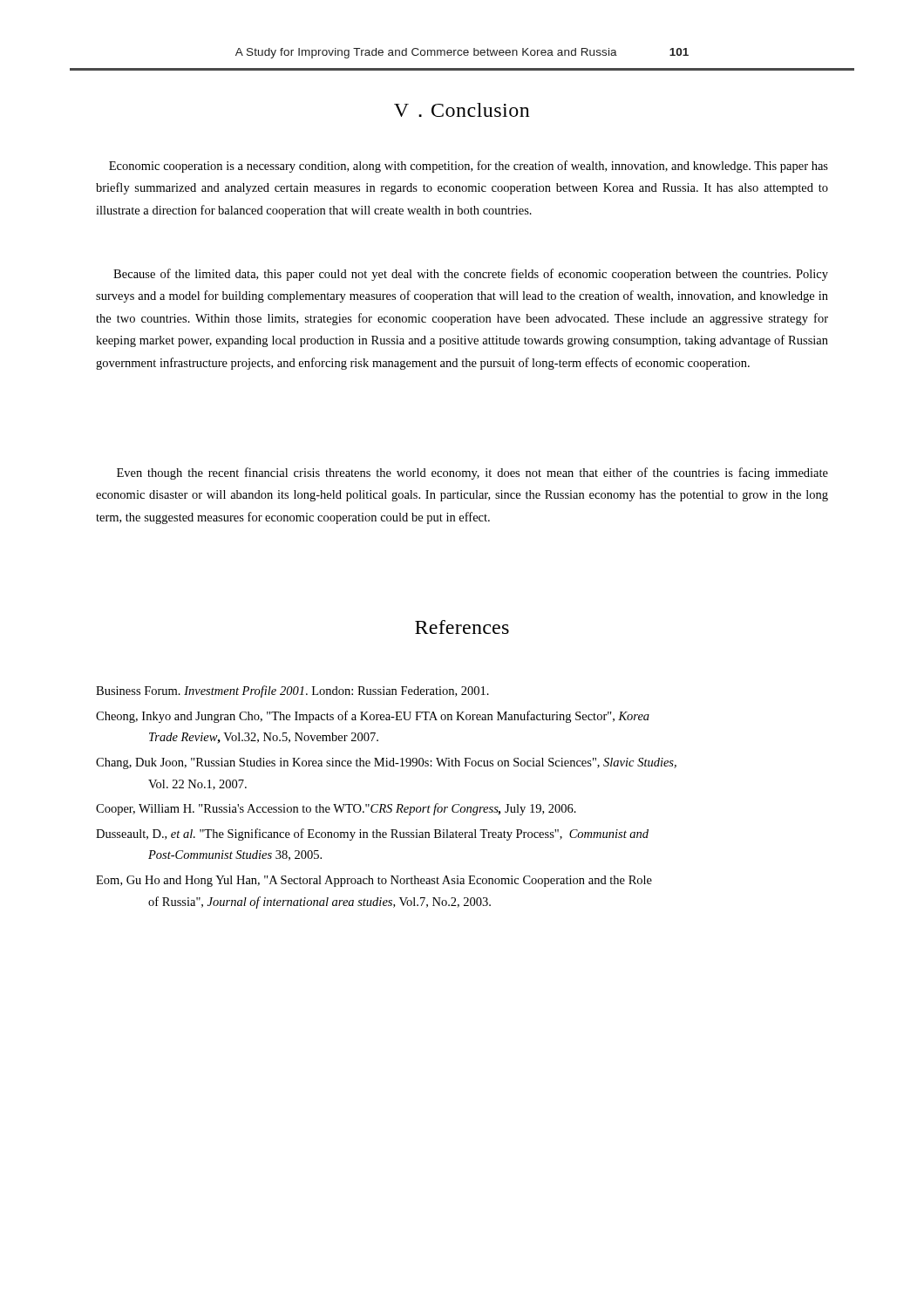Select the text block that says "Even though the recent"
This screenshot has height=1308, width=924.
click(x=462, y=495)
